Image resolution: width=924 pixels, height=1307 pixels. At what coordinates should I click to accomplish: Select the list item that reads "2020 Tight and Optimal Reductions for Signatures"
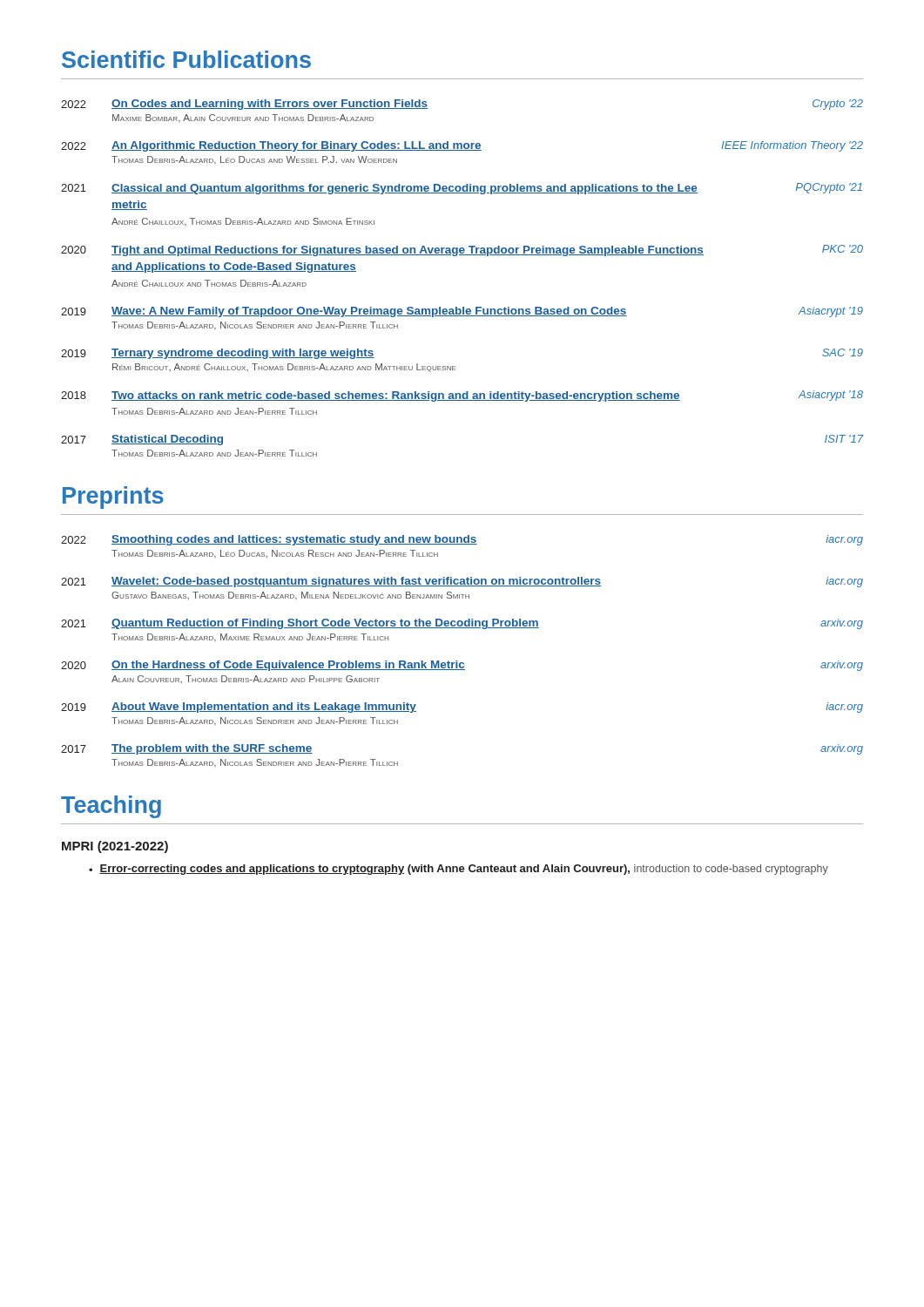pyautogui.click(x=462, y=265)
